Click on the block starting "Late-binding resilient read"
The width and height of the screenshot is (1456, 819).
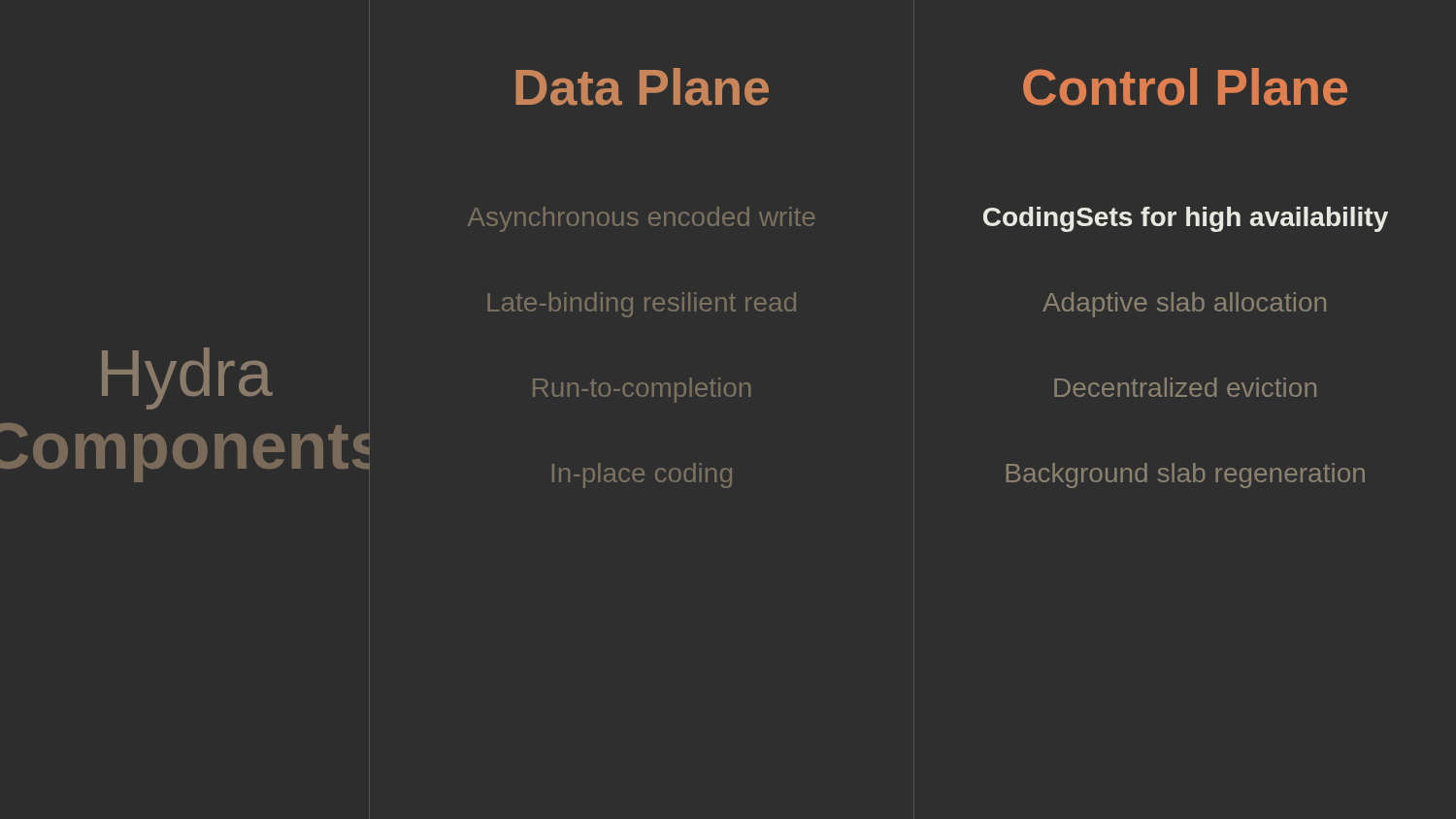(x=642, y=303)
